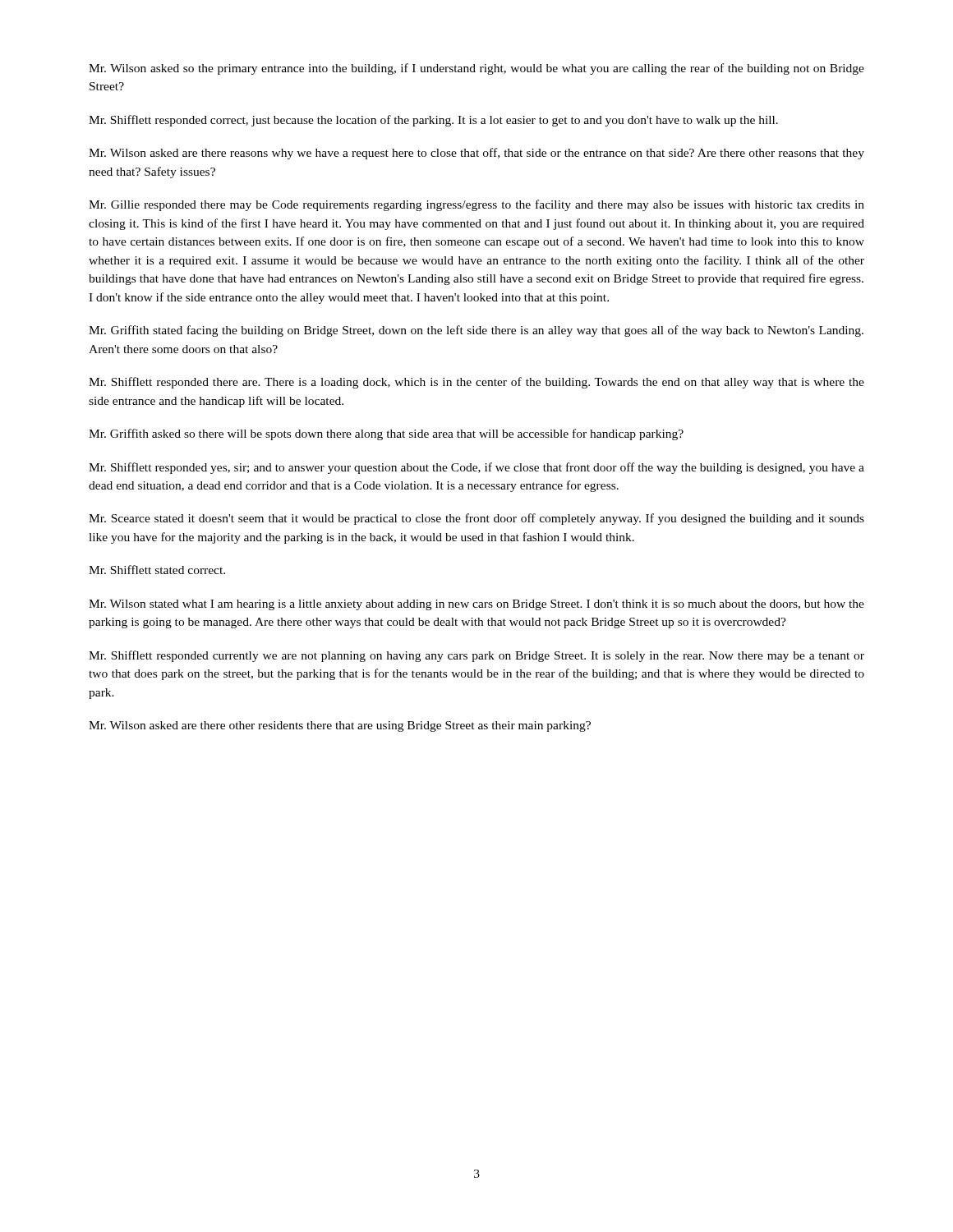Locate the text block with the text "Mr. Scearce stated it doesn't seem that it"

[476, 527]
